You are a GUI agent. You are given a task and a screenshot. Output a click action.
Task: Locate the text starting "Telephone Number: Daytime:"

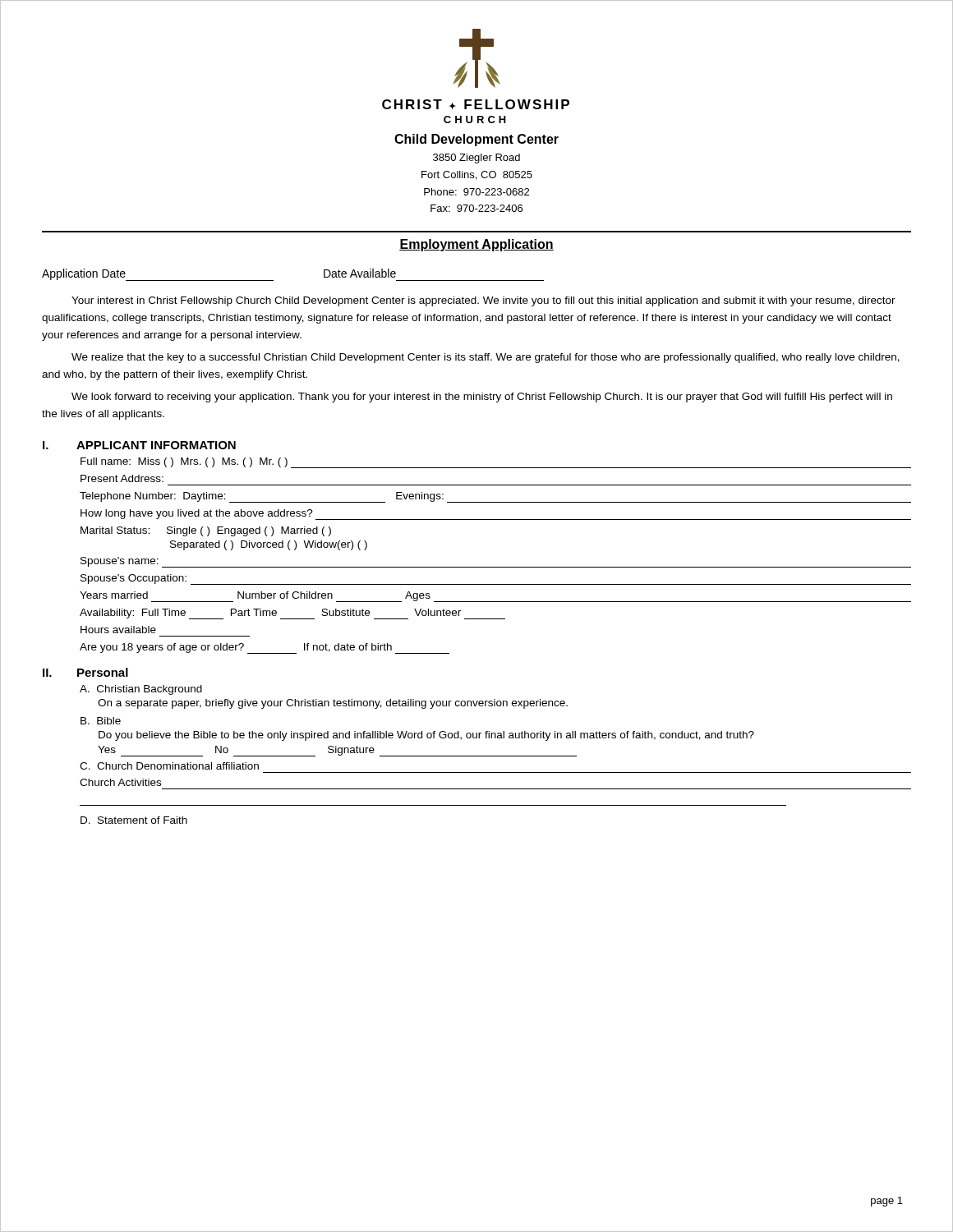click(x=495, y=496)
